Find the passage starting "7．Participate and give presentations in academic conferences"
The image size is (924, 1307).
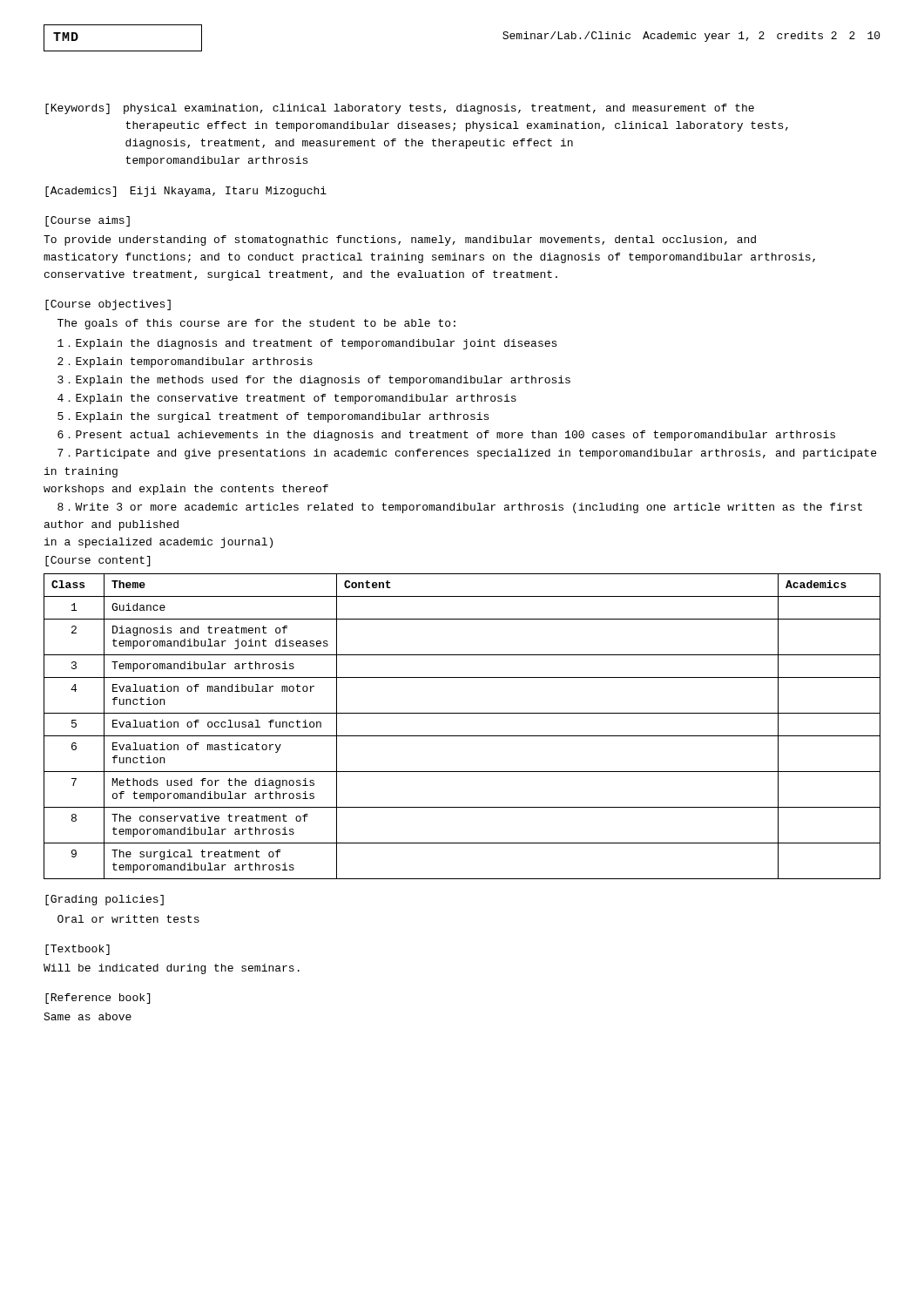tap(467, 454)
